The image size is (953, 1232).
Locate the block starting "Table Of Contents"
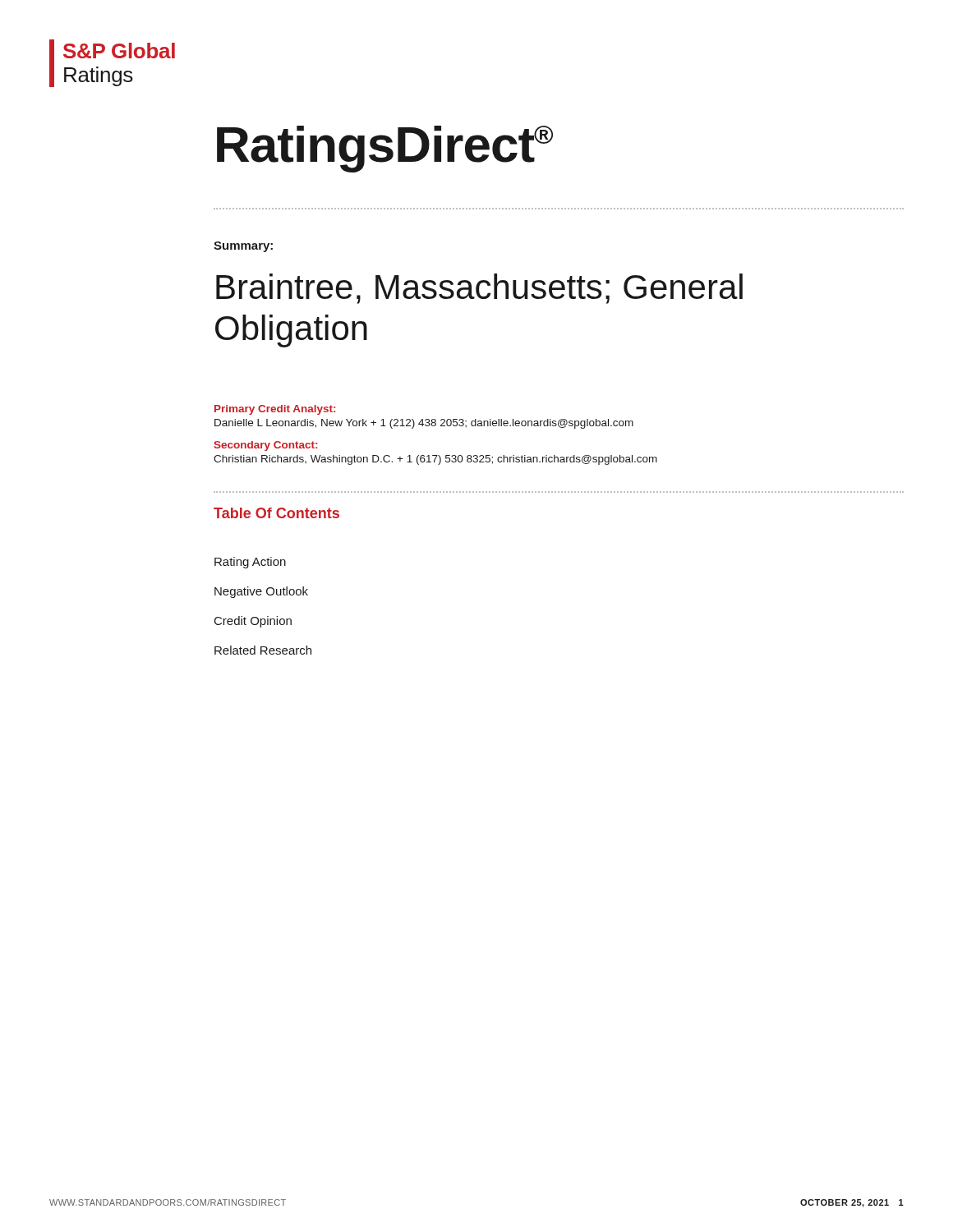[277, 513]
